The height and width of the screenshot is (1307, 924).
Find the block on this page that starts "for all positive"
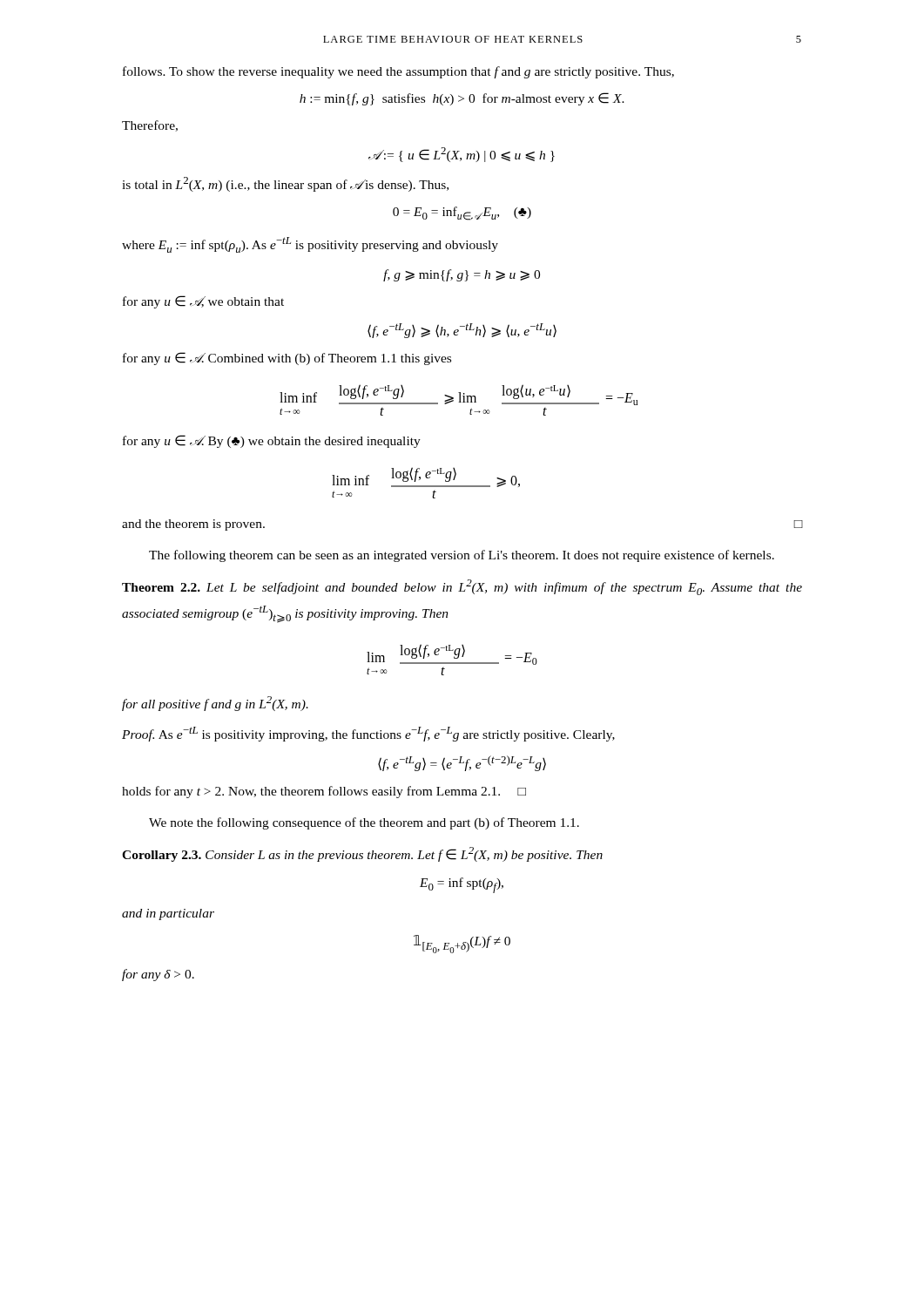tap(215, 704)
